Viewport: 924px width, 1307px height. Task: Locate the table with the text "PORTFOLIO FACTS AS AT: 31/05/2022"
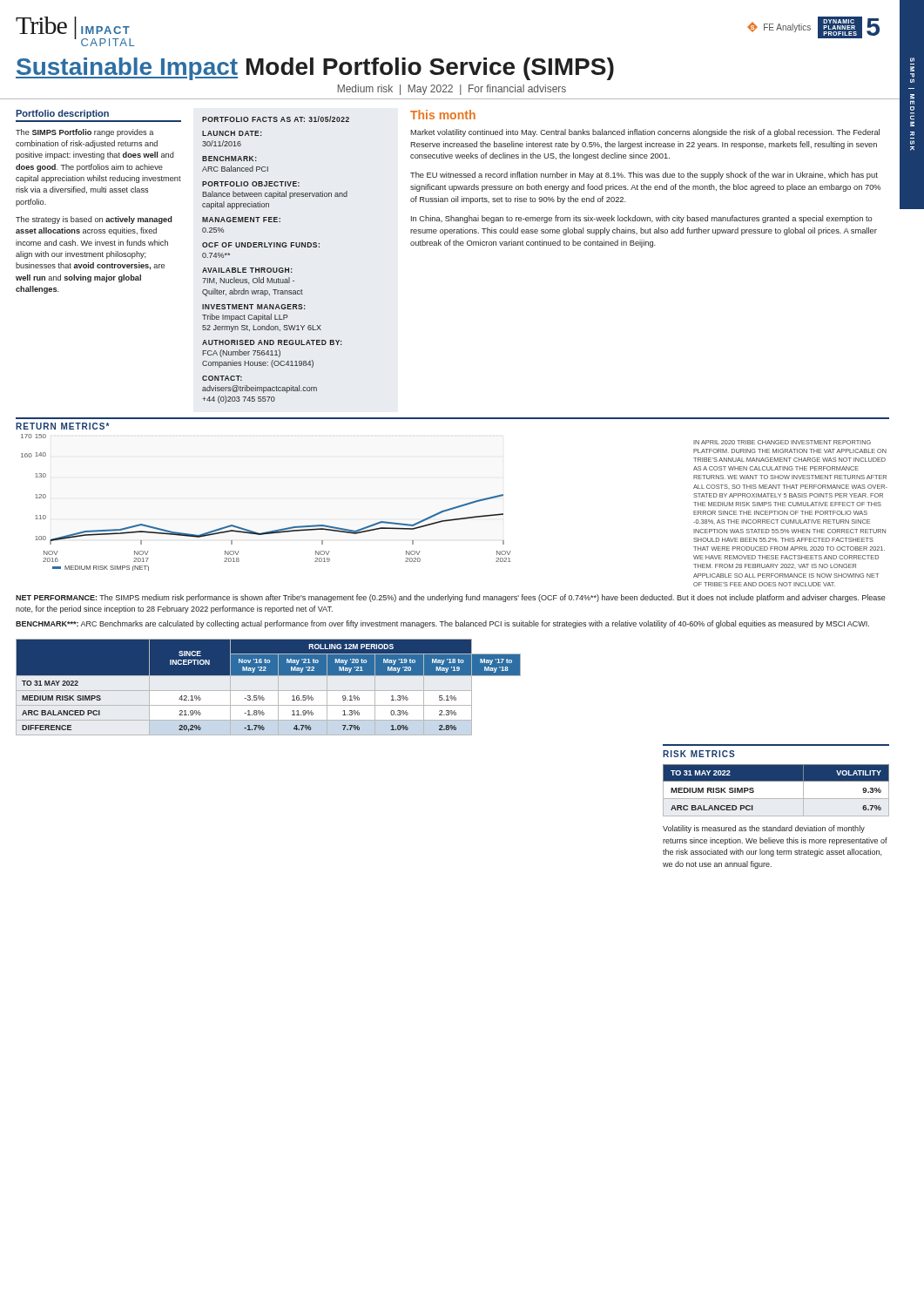pyautogui.click(x=296, y=260)
